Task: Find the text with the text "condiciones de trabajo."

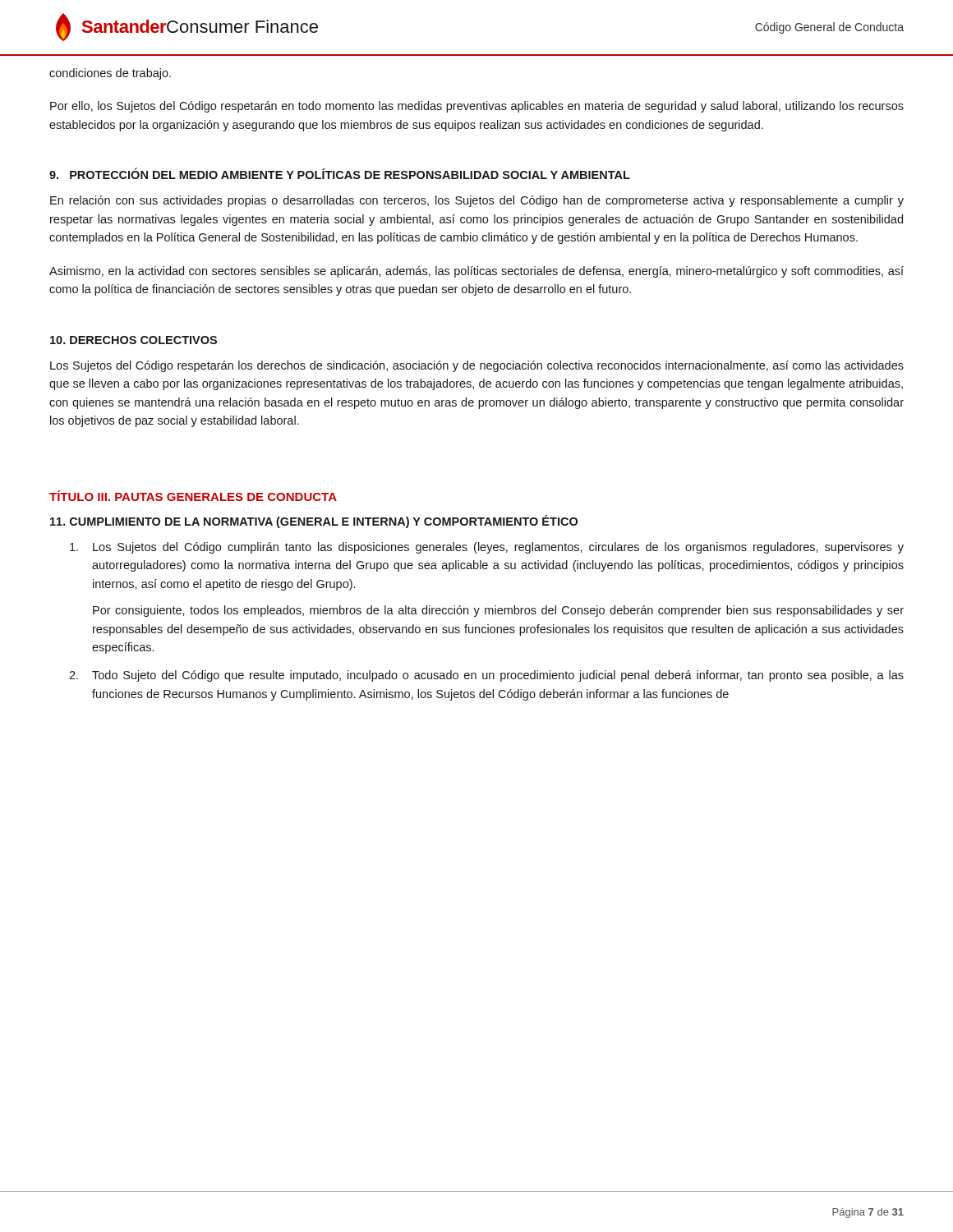Action: [x=111, y=73]
